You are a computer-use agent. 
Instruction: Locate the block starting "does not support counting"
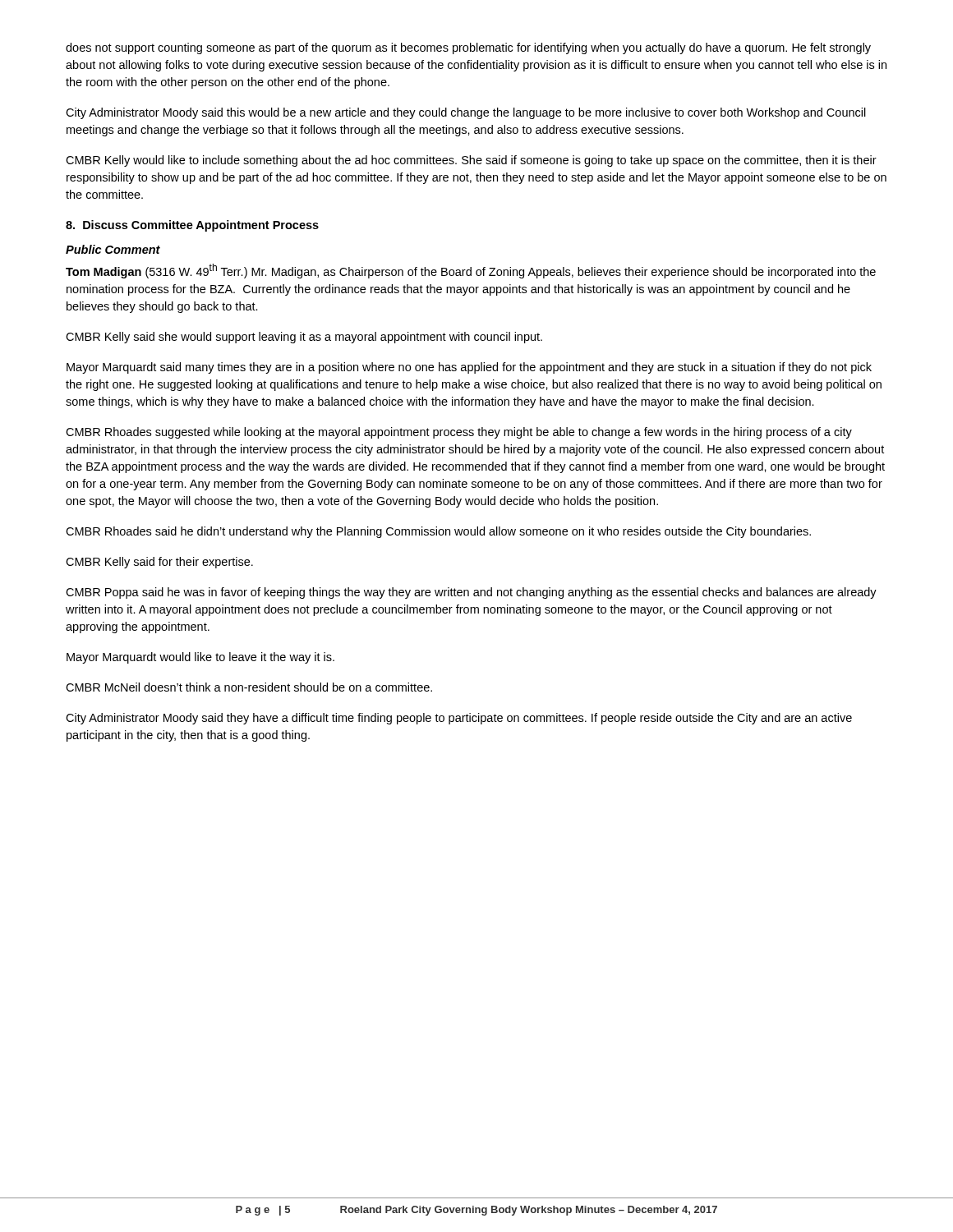tap(476, 65)
